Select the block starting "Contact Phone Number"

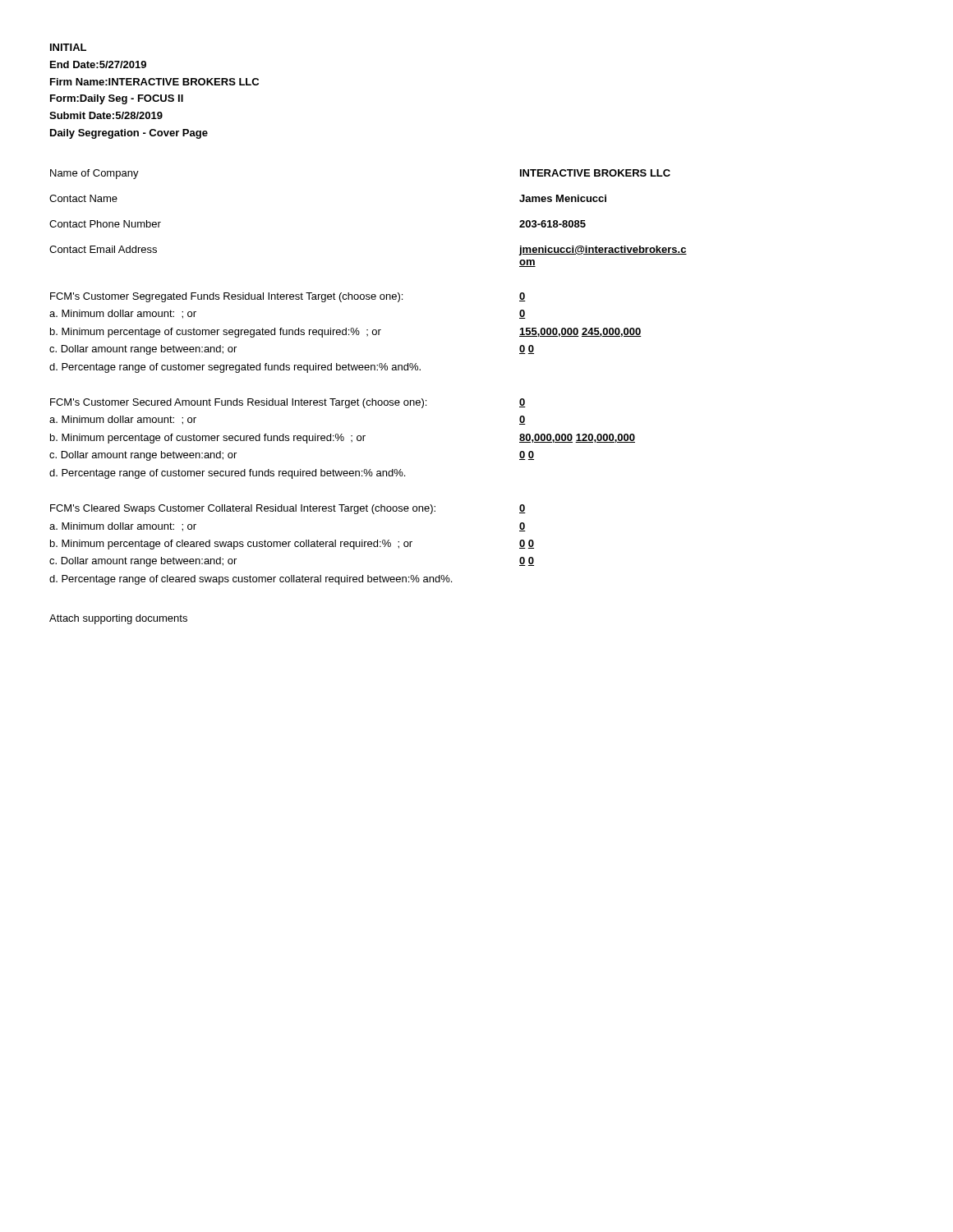point(105,224)
